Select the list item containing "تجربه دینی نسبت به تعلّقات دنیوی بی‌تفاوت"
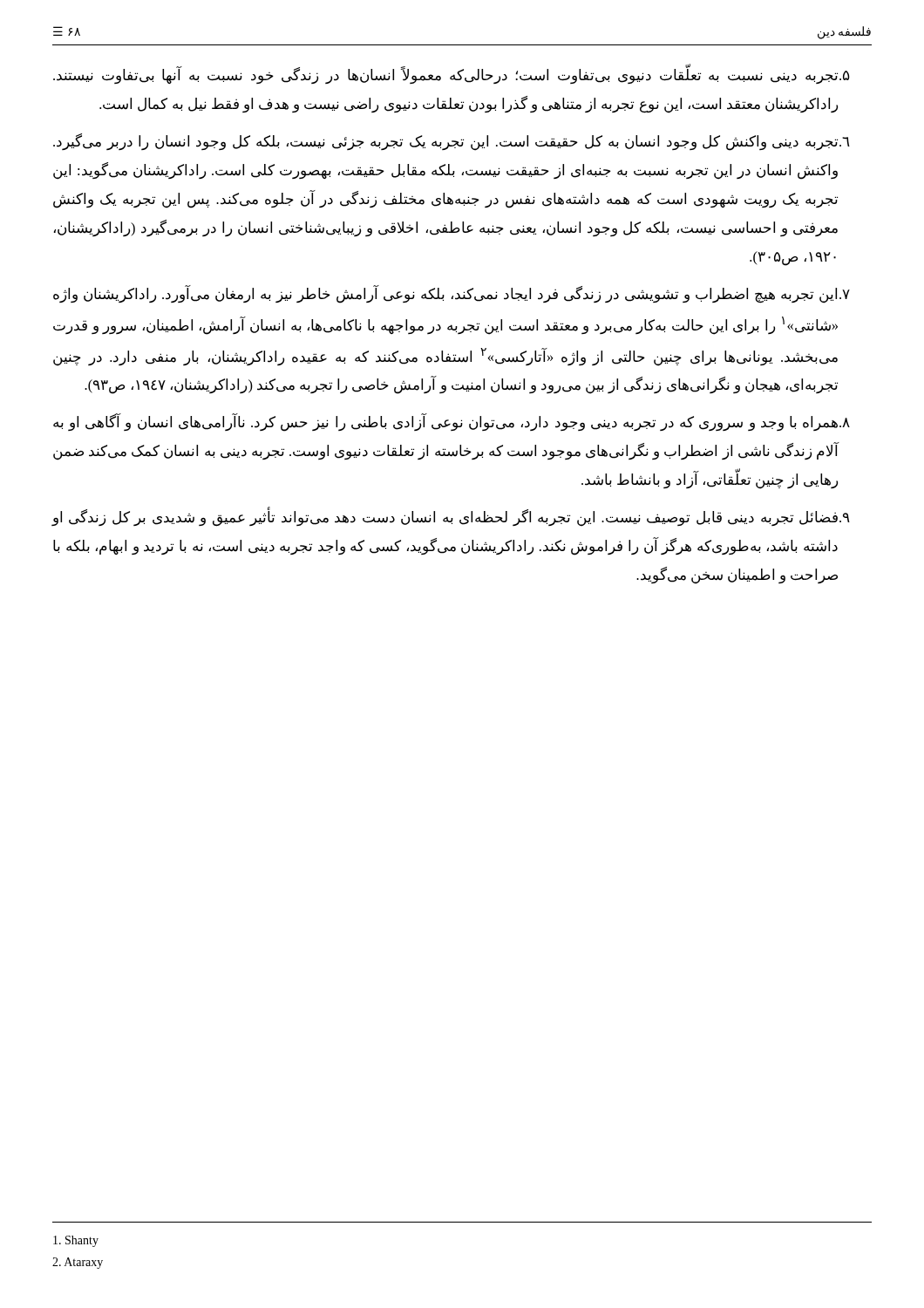This screenshot has width=924, height=1308. [x=462, y=90]
